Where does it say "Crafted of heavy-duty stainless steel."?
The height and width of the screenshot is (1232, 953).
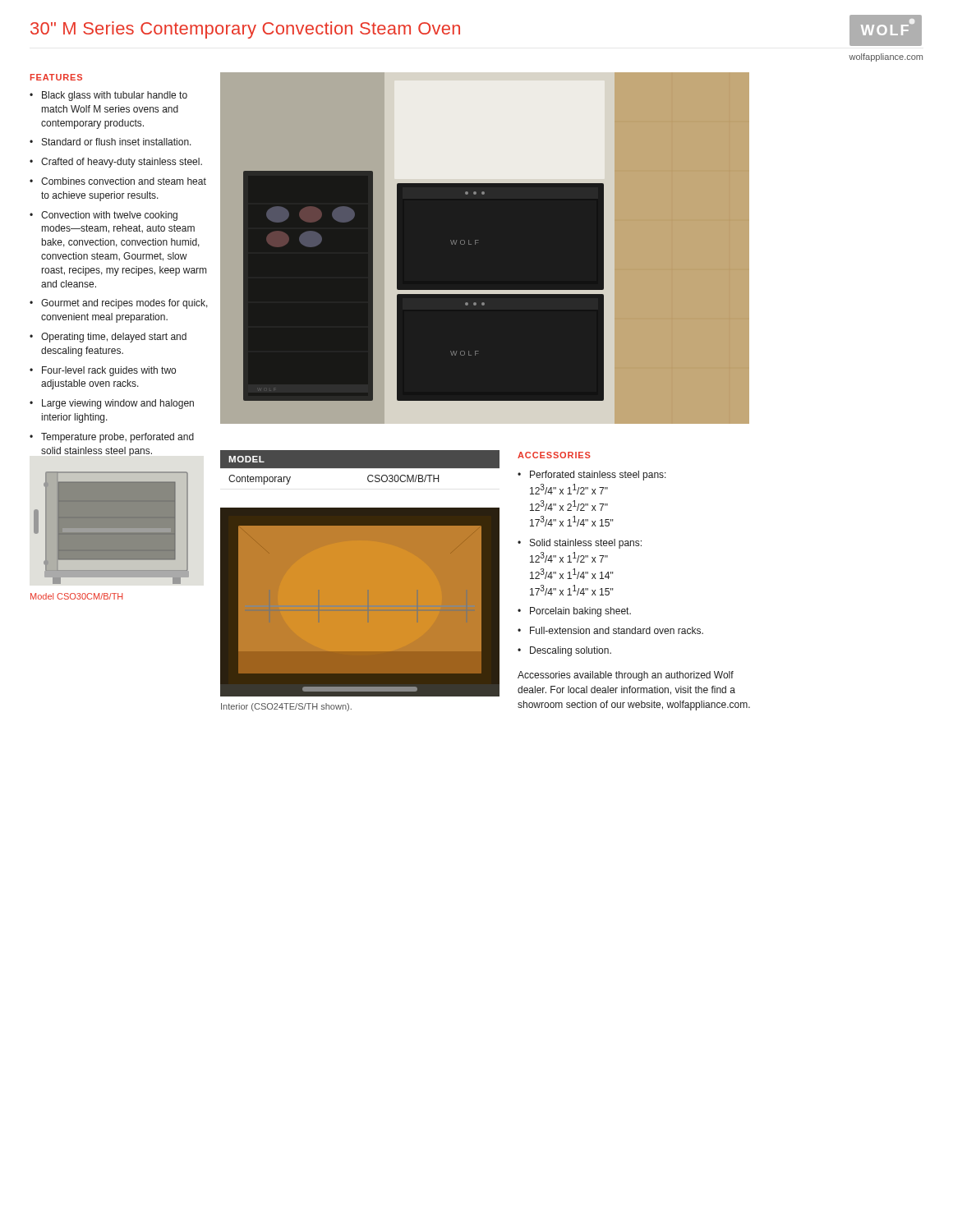coord(120,162)
